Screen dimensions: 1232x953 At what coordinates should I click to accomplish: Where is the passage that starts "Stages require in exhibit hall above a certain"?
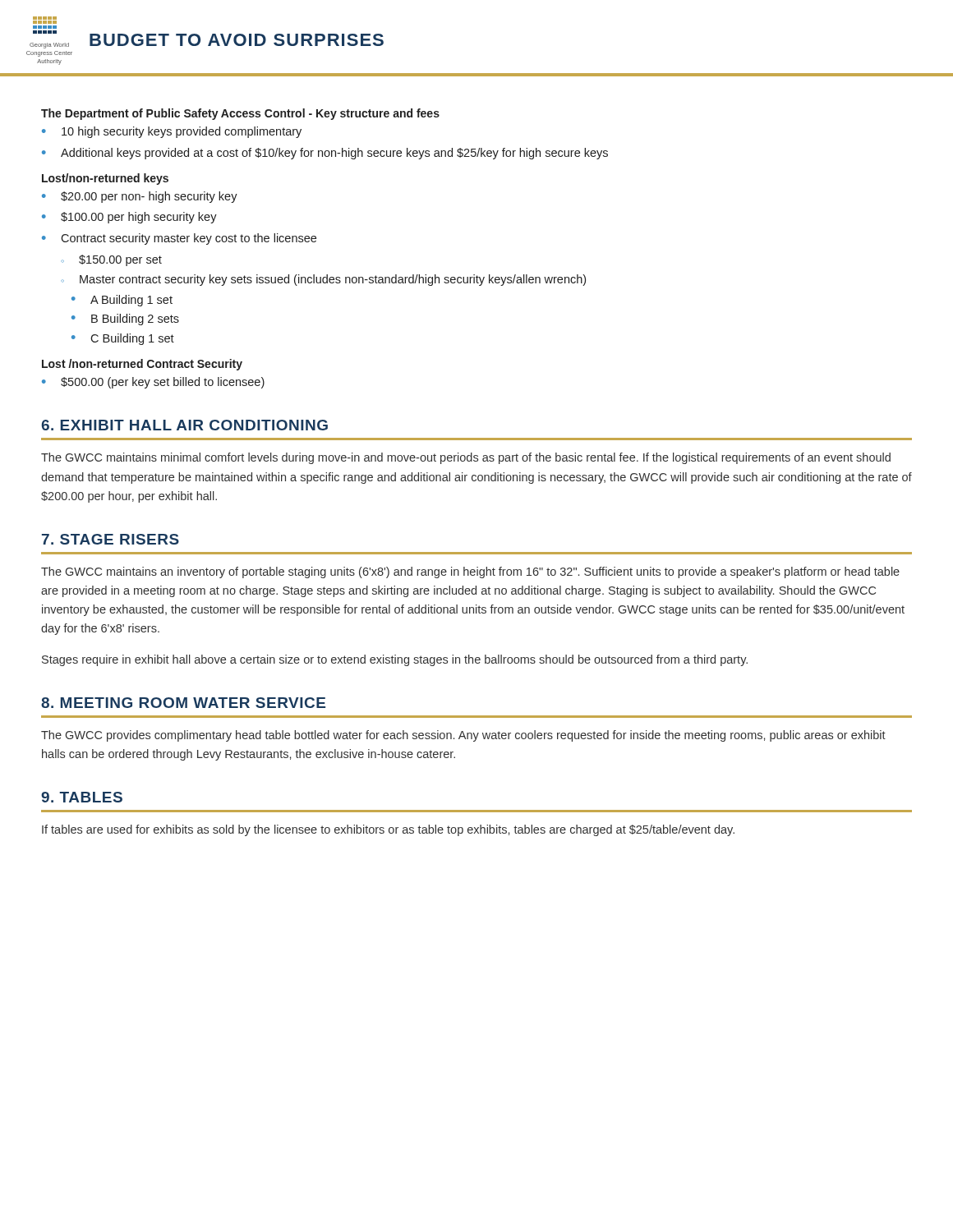(x=395, y=659)
